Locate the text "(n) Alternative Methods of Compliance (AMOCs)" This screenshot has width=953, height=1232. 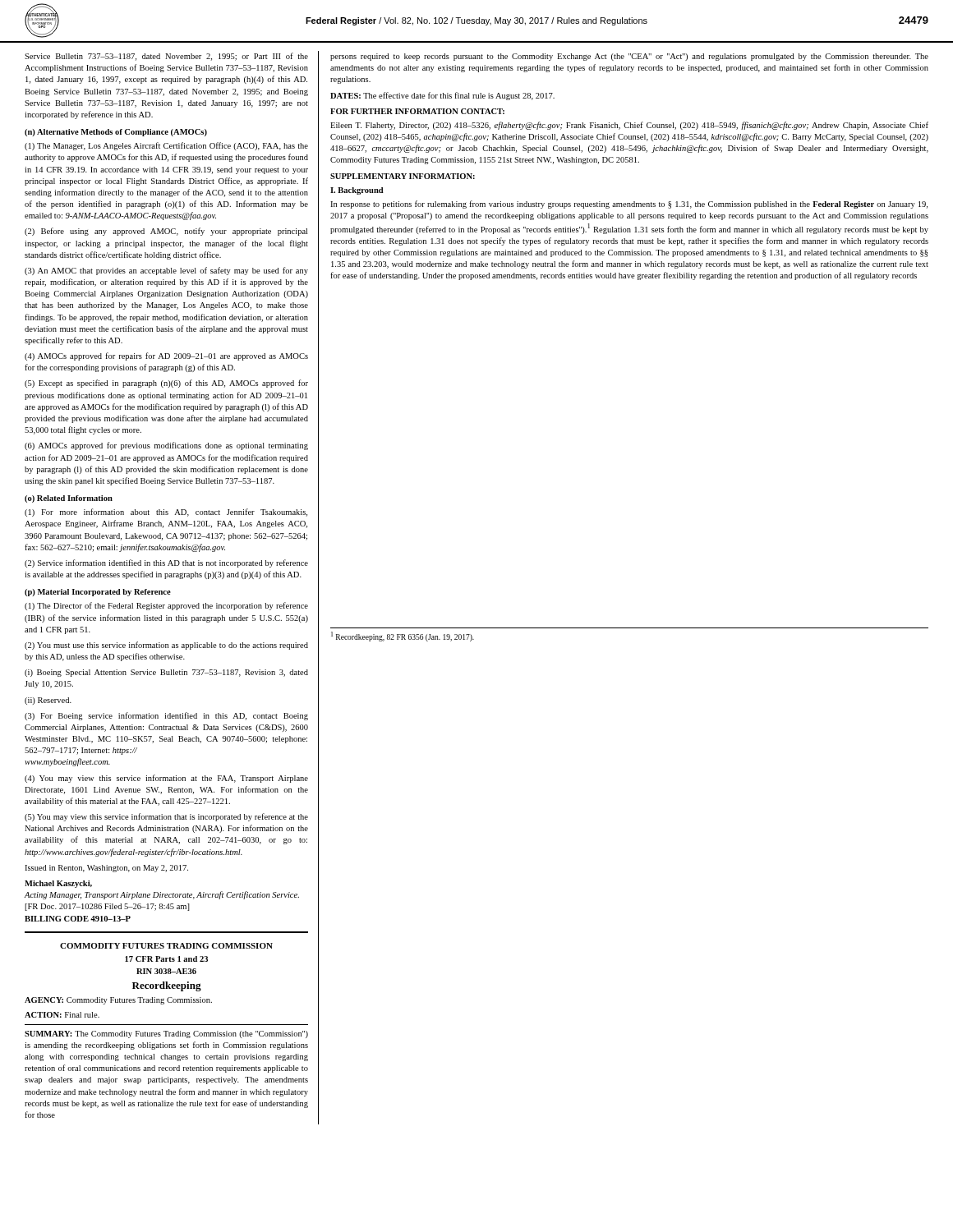click(x=116, y=132)
